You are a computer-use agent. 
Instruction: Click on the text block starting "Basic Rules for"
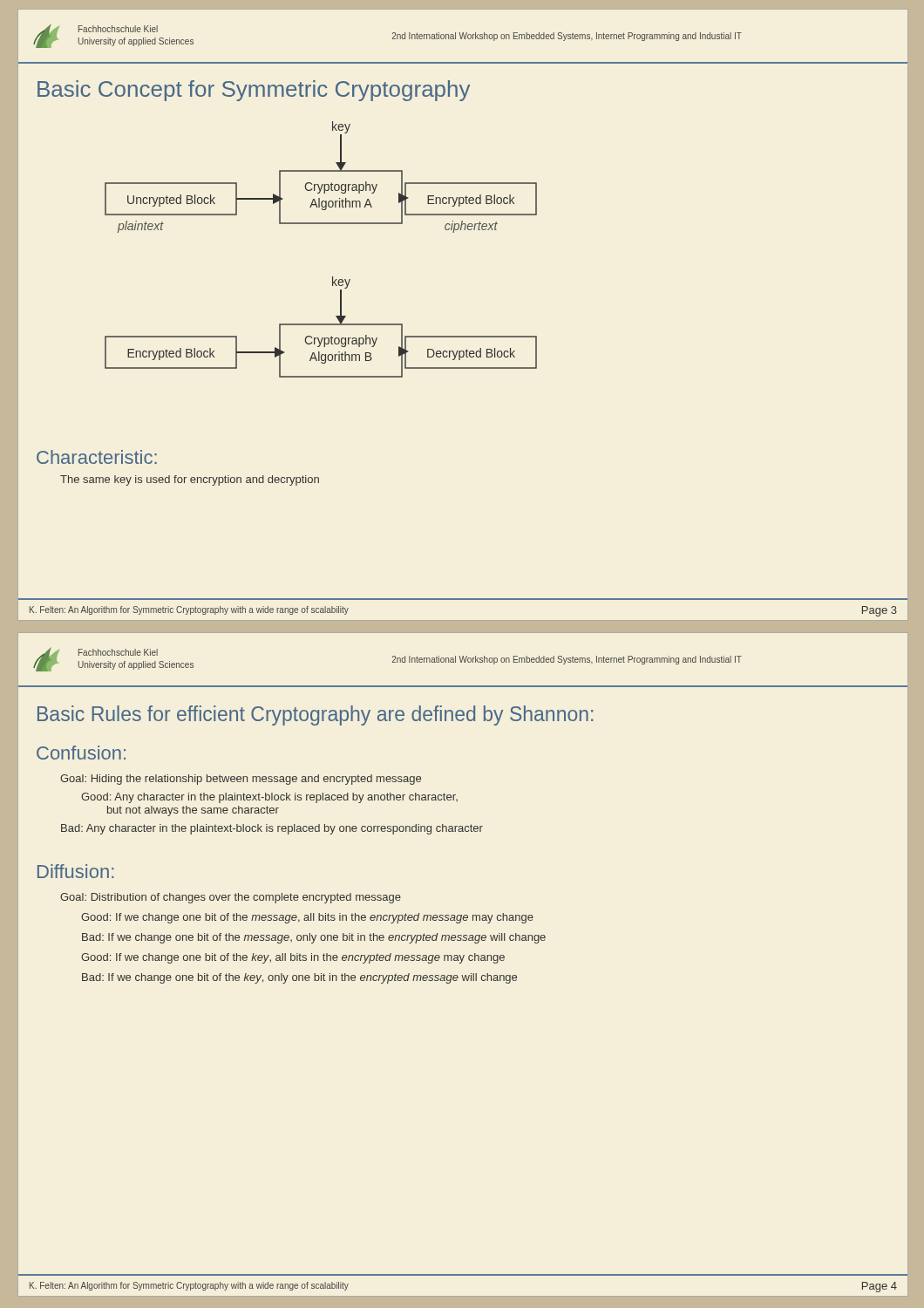click(315, 714)
